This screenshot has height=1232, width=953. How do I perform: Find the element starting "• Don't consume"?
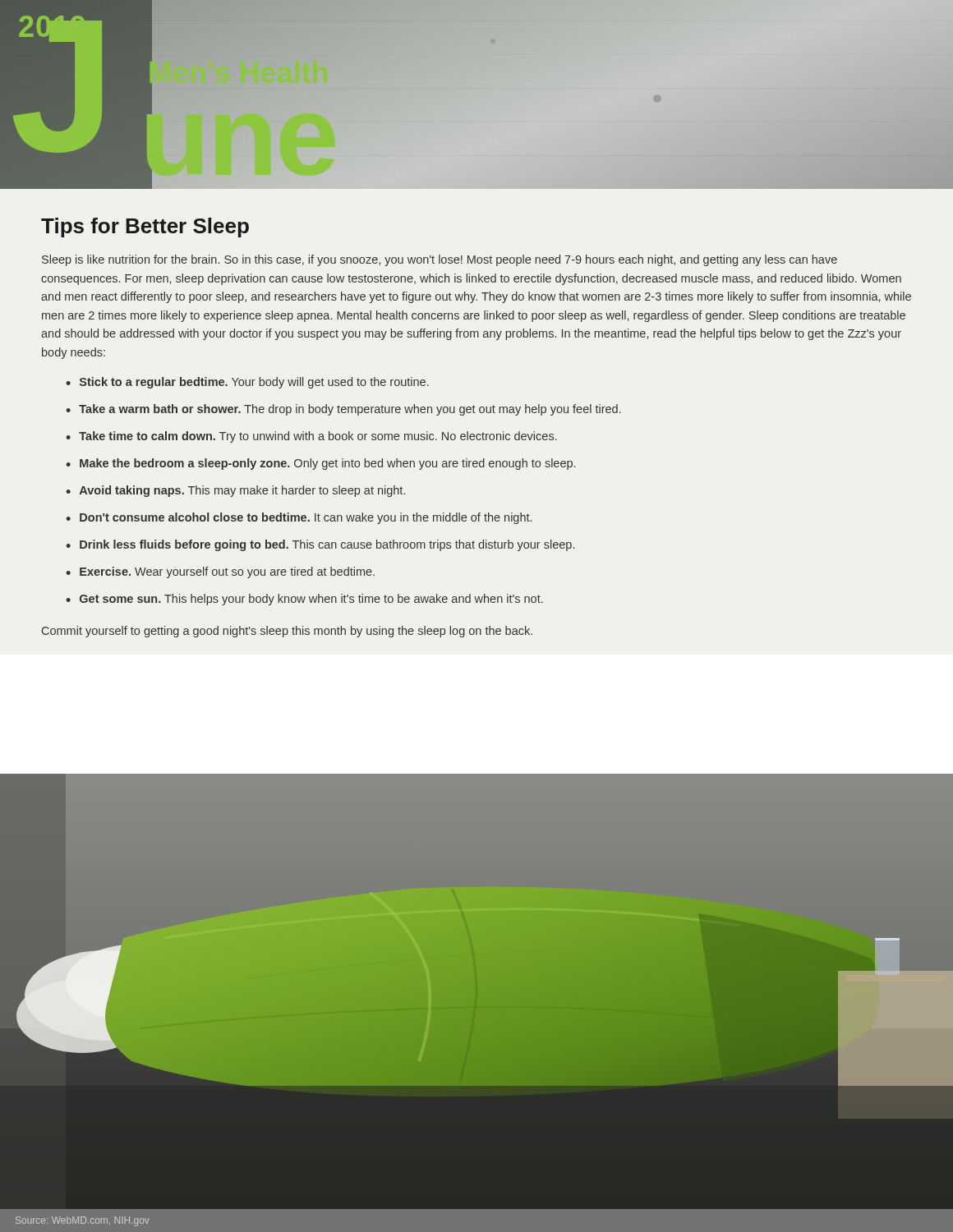coord(299,520)
